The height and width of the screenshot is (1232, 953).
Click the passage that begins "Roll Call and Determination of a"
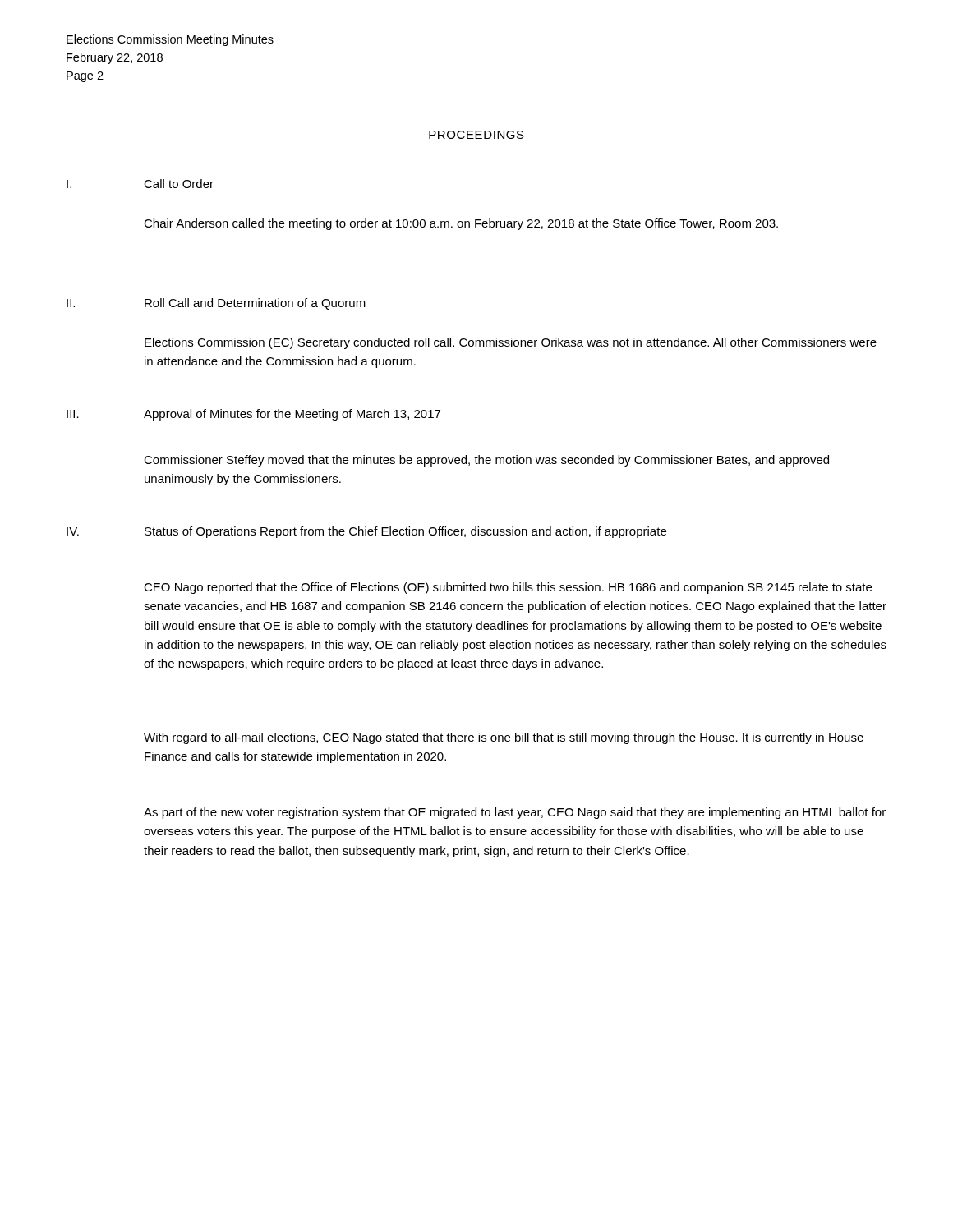[255, 303]
